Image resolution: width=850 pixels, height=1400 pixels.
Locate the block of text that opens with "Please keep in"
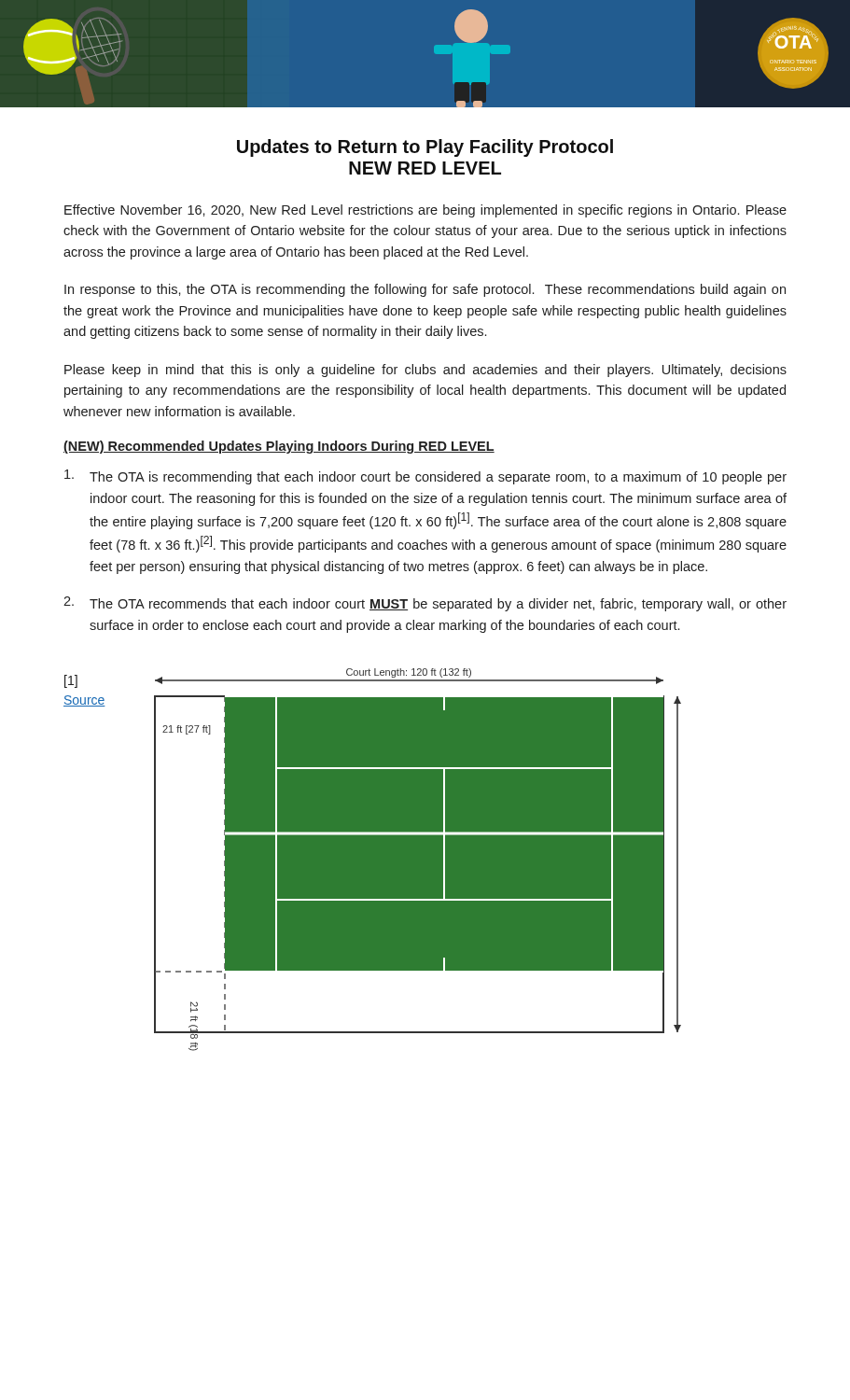pos(425,390)
